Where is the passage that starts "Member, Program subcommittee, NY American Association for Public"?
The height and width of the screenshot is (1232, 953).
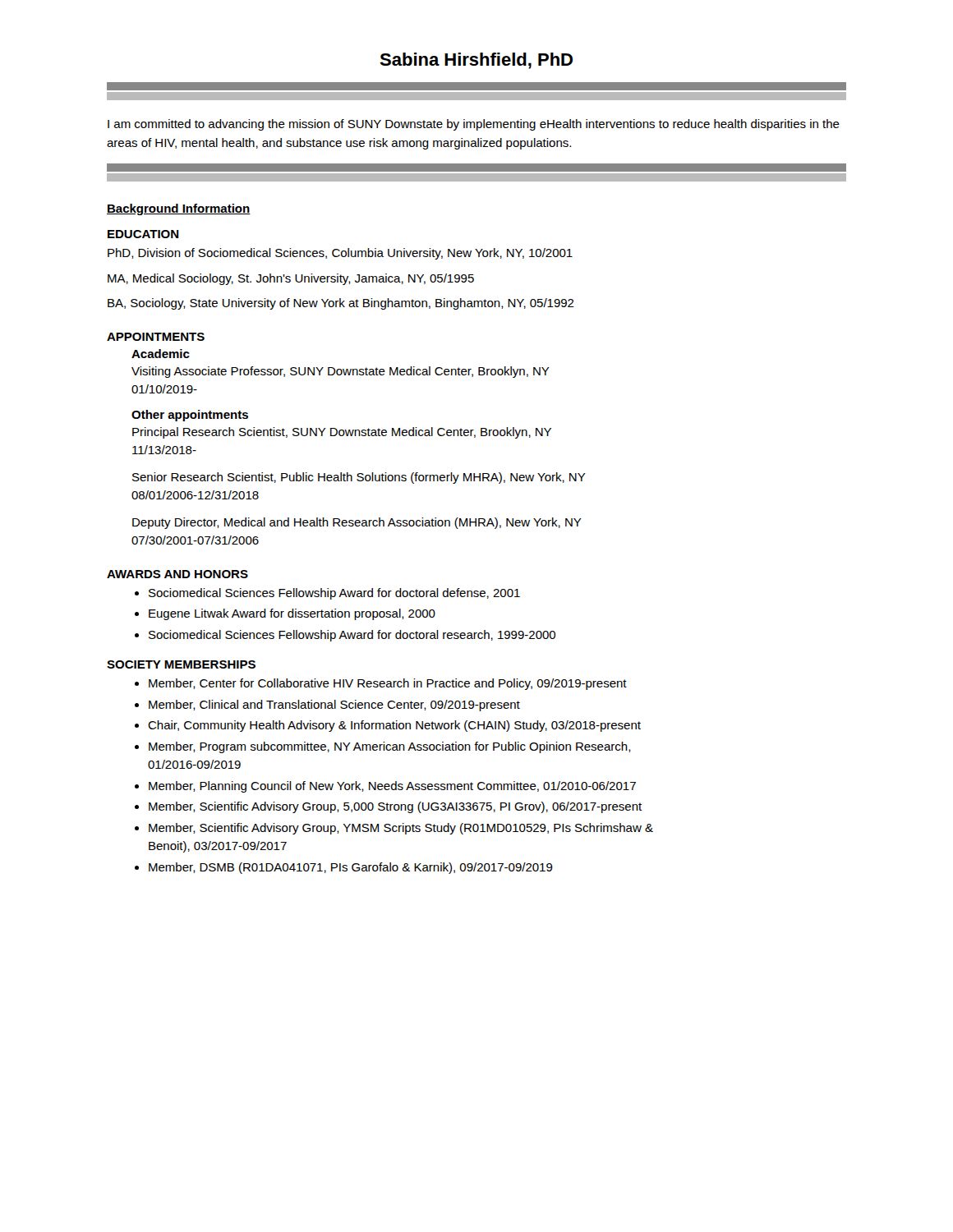tap(390, 755)
